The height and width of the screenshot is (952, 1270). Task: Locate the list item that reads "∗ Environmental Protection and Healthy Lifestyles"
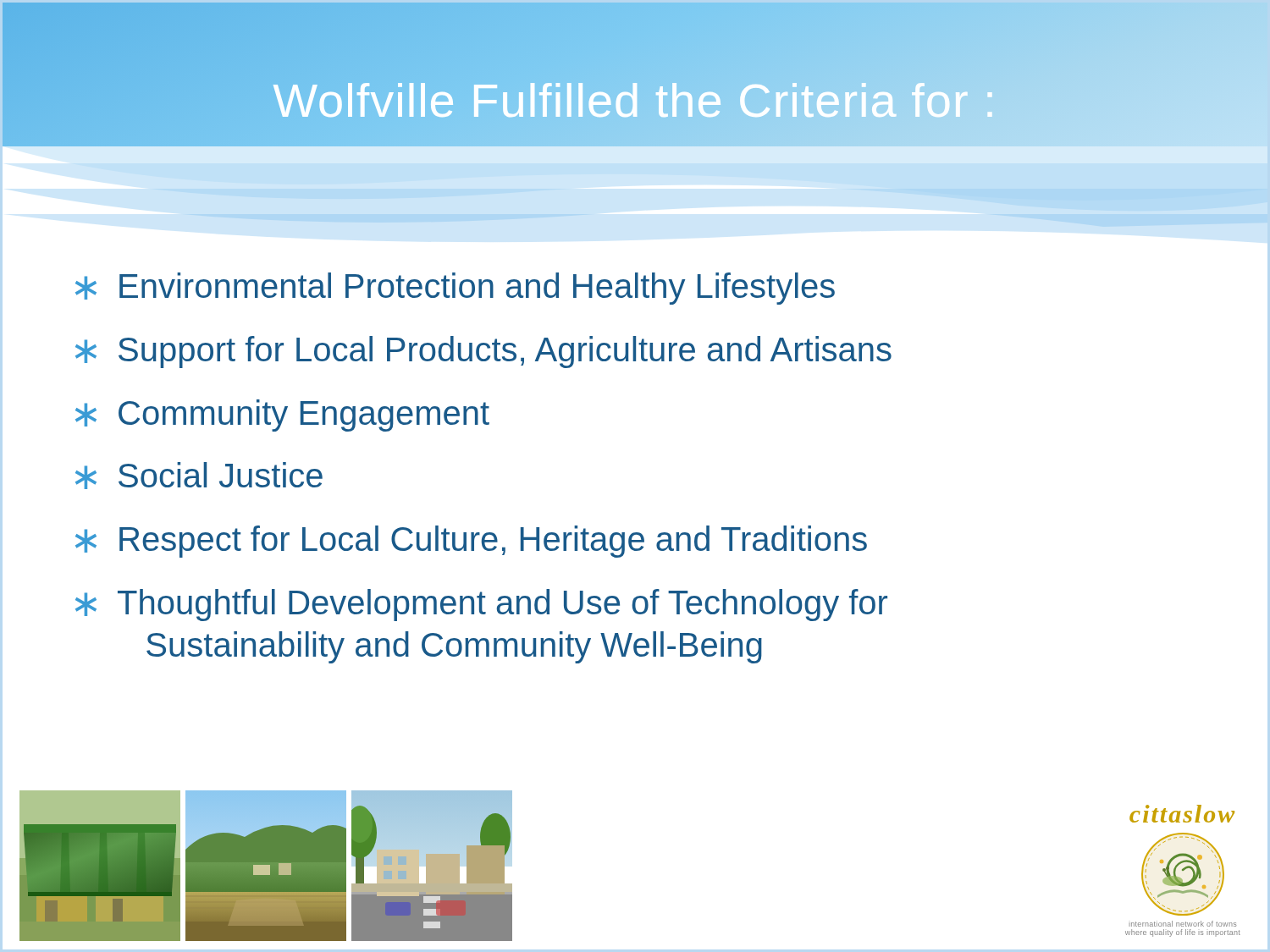coord(453,287)
